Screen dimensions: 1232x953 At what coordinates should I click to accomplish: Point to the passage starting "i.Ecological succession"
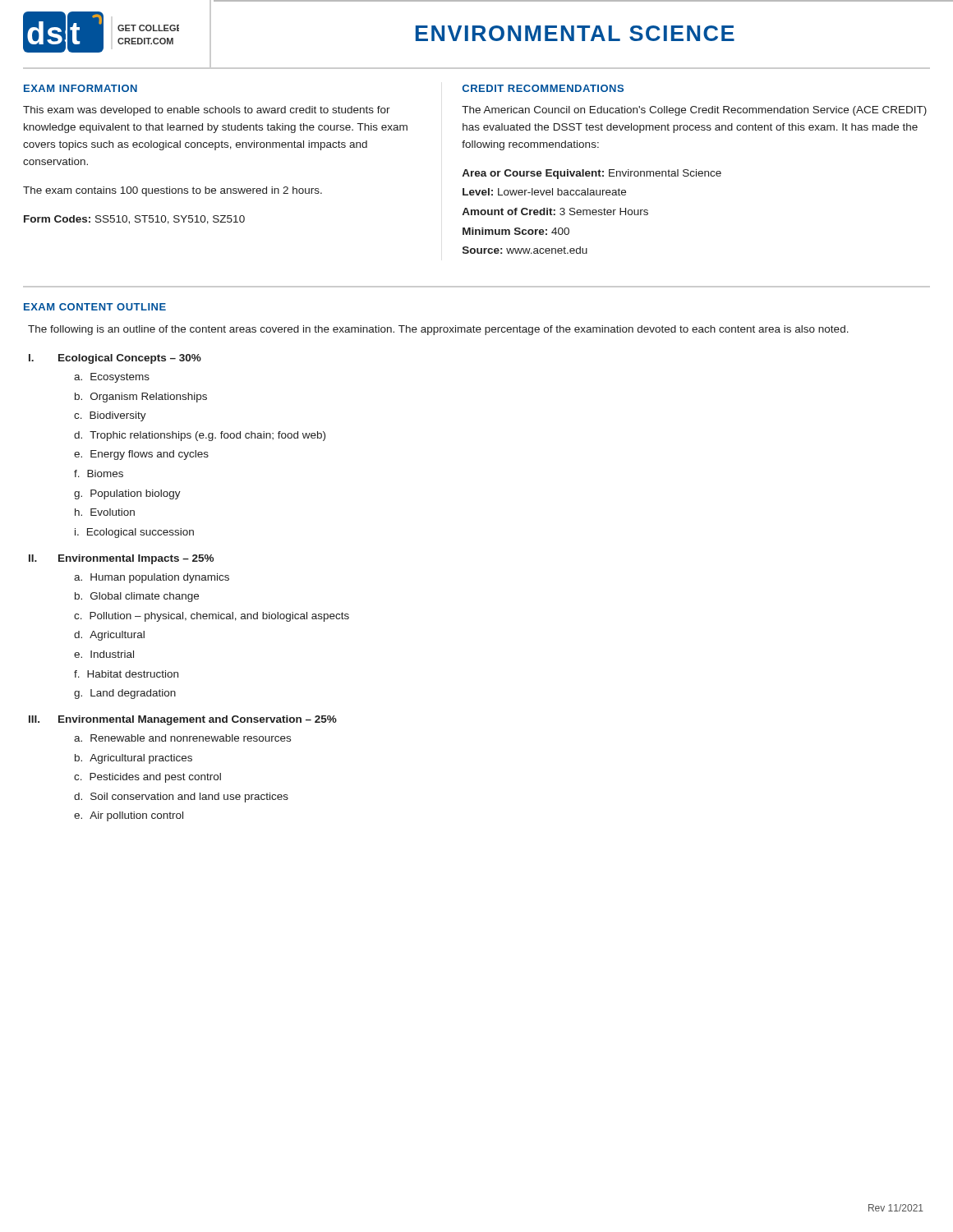coord(134,532)
